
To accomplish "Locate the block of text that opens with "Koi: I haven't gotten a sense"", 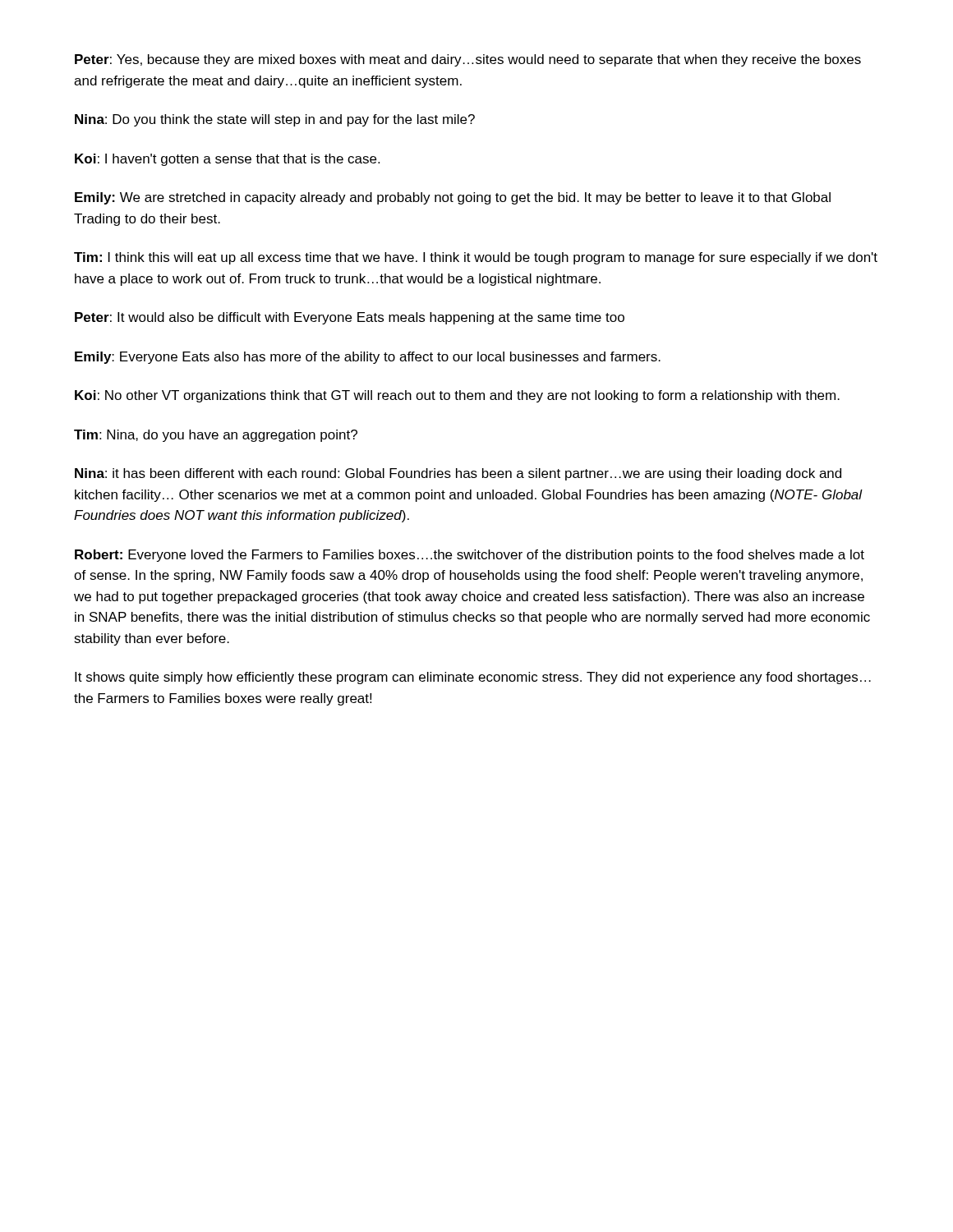I will 227,158.
